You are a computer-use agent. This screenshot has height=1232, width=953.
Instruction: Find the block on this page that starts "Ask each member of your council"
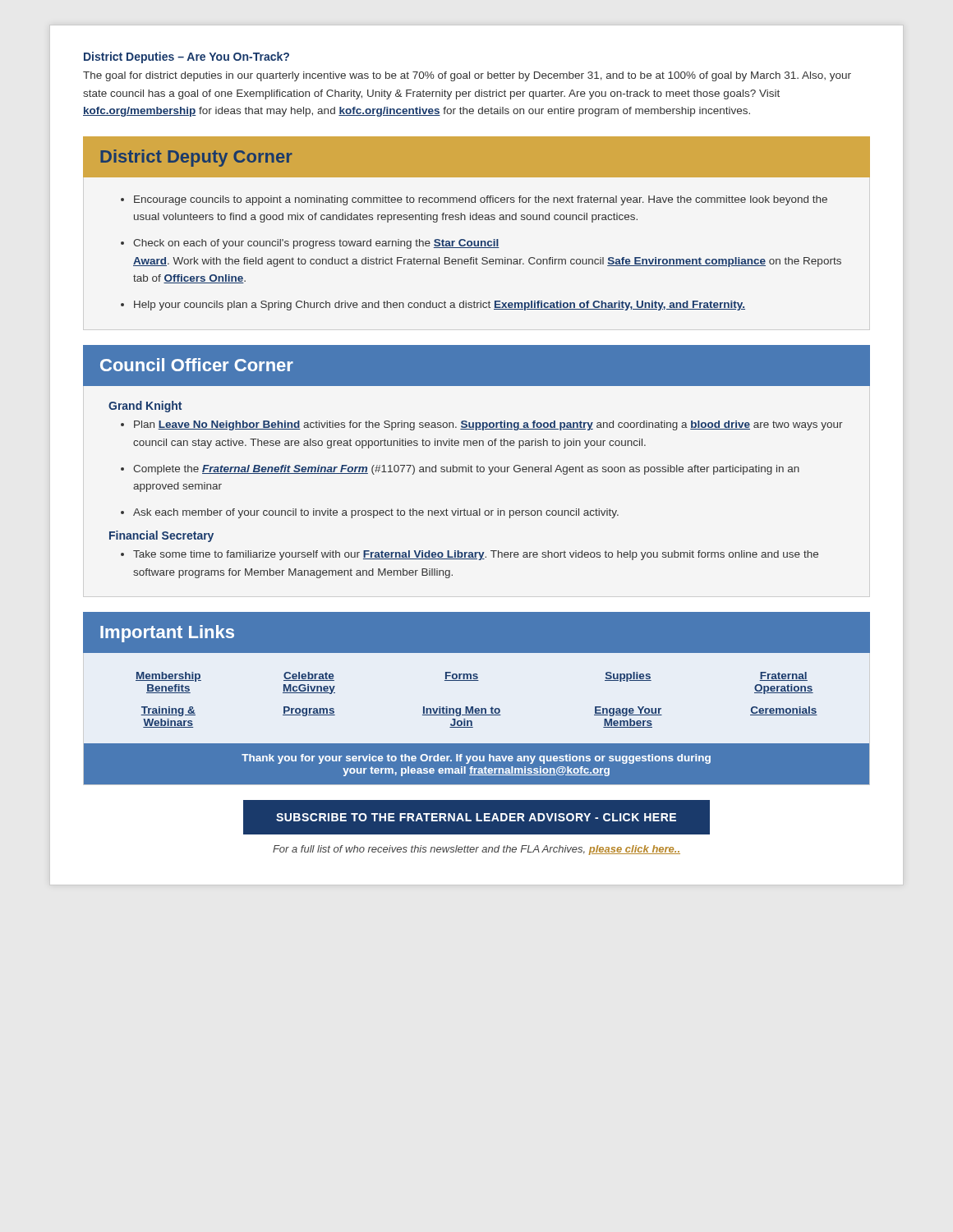point(376,512)
